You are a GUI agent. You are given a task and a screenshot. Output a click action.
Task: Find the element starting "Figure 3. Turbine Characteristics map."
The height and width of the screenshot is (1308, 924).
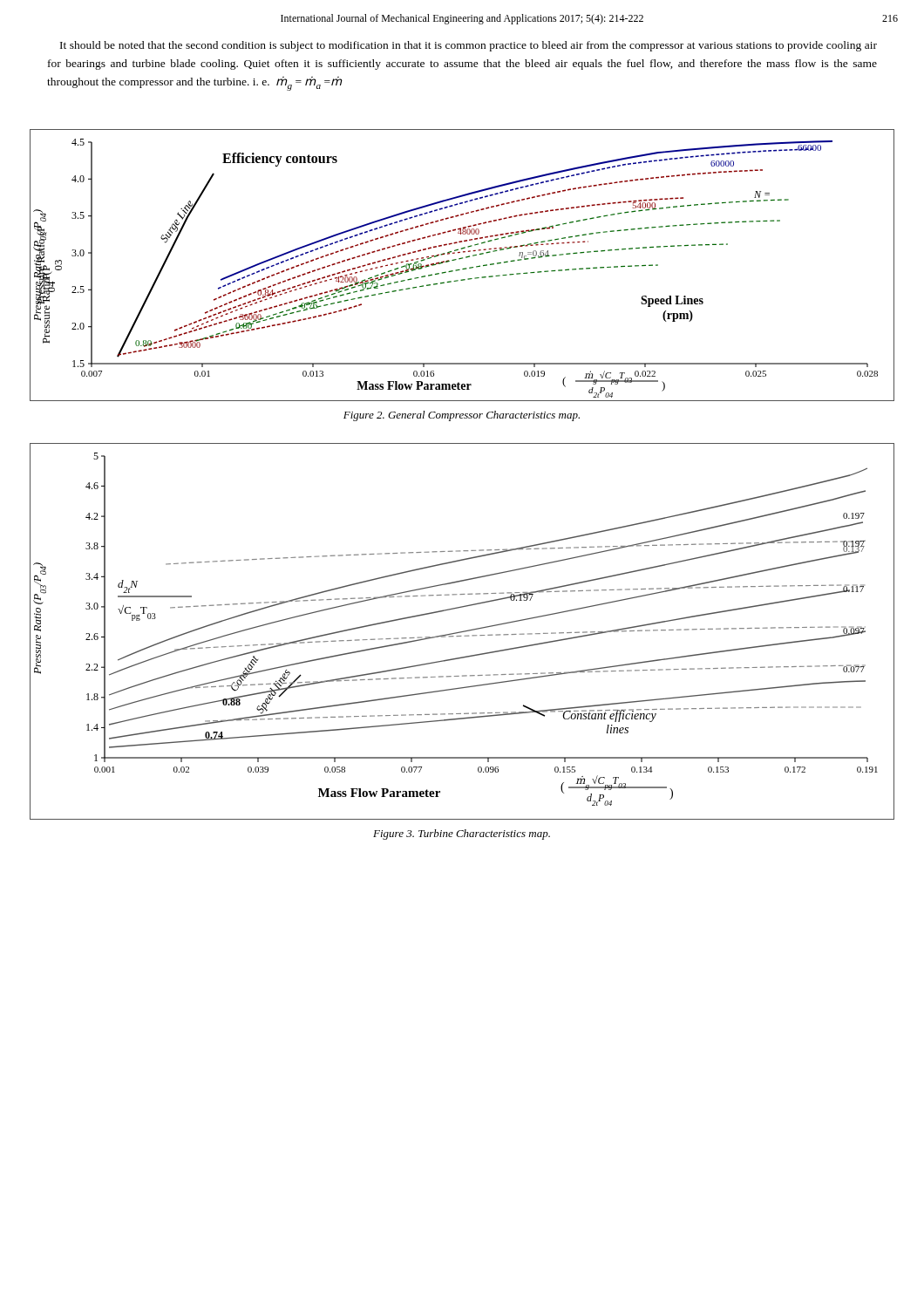tap(462, 833)
